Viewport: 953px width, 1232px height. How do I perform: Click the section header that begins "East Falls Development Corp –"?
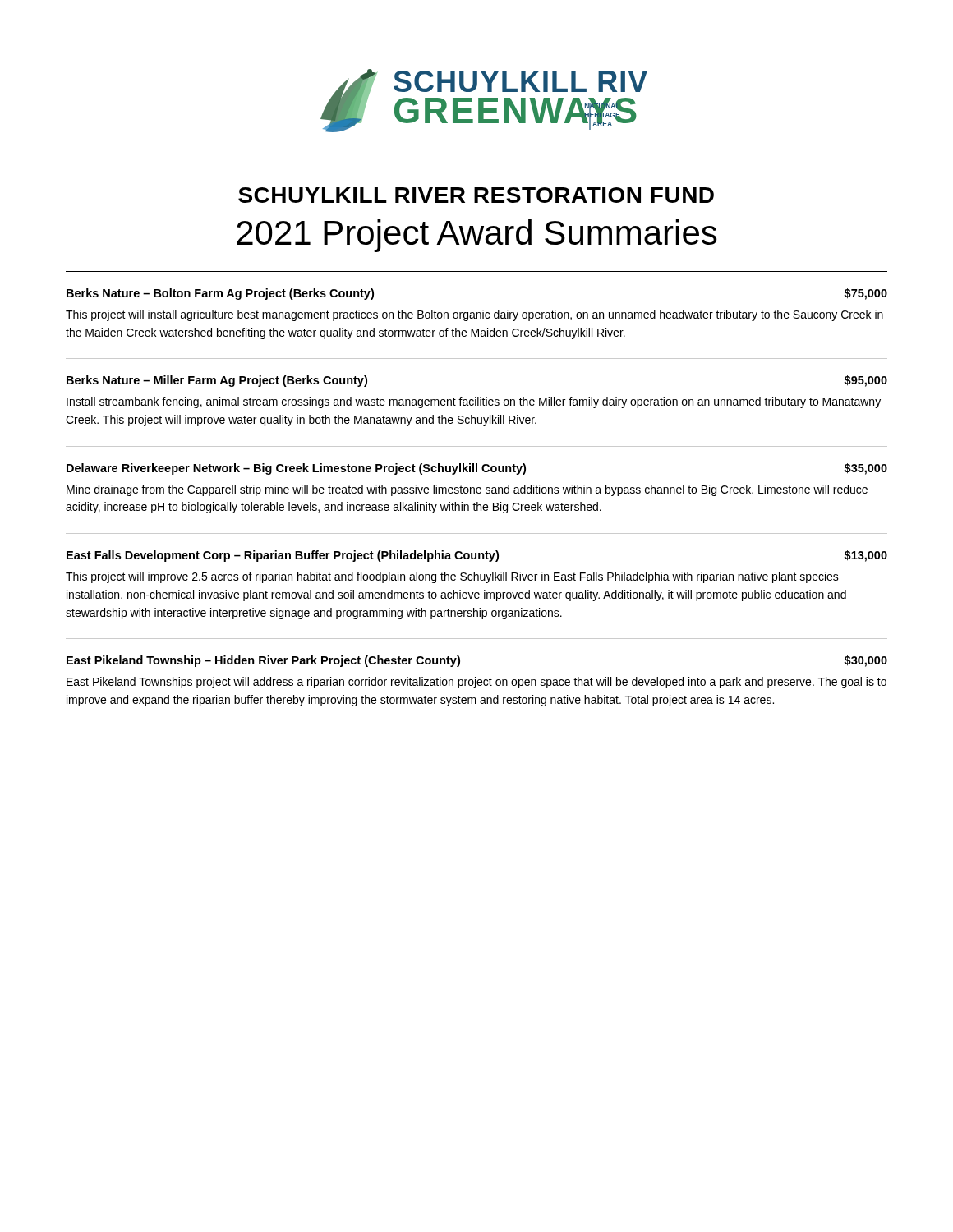tap(476, 555)
